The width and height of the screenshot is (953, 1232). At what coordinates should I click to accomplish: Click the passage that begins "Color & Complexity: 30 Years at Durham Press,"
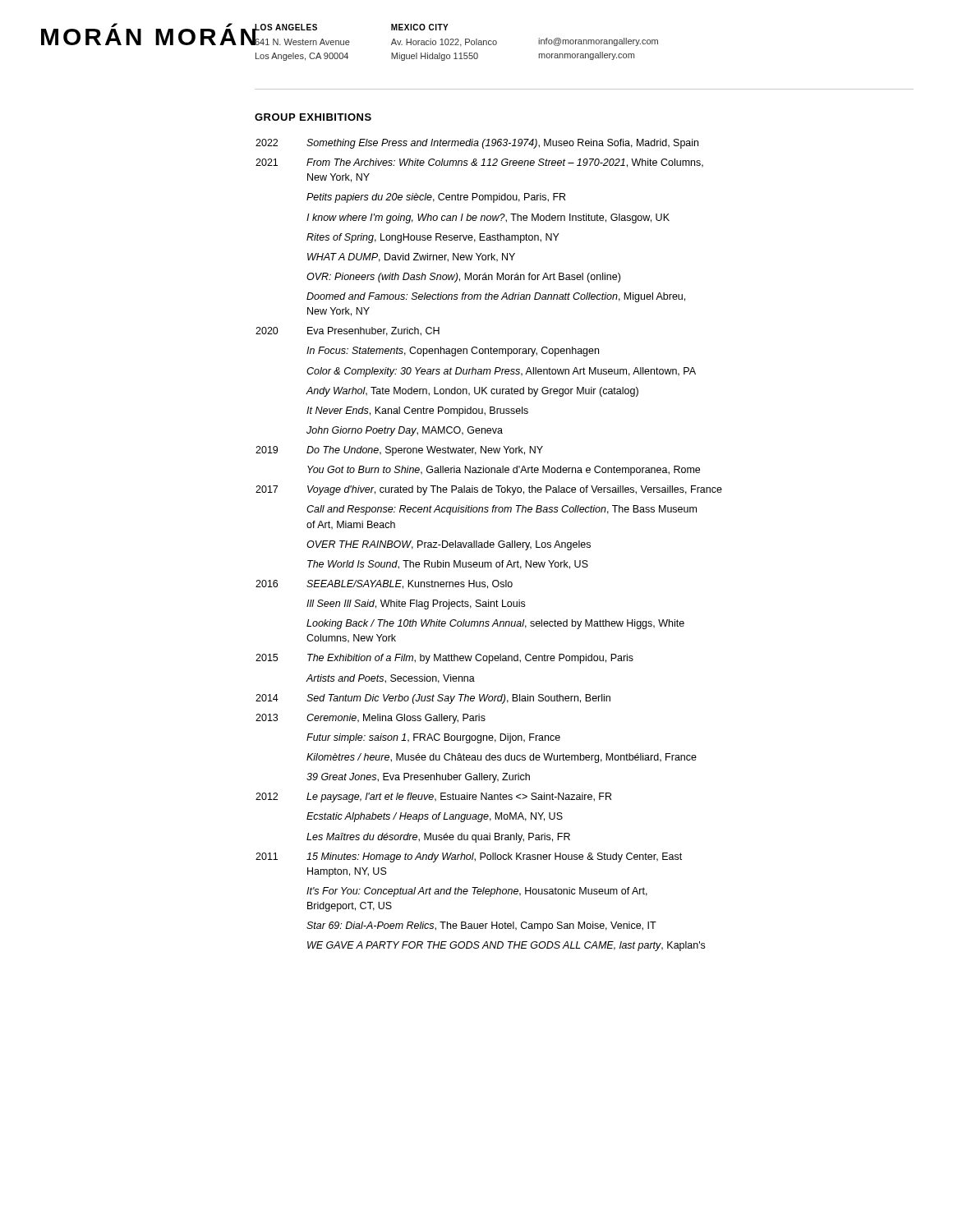(584, 372)
